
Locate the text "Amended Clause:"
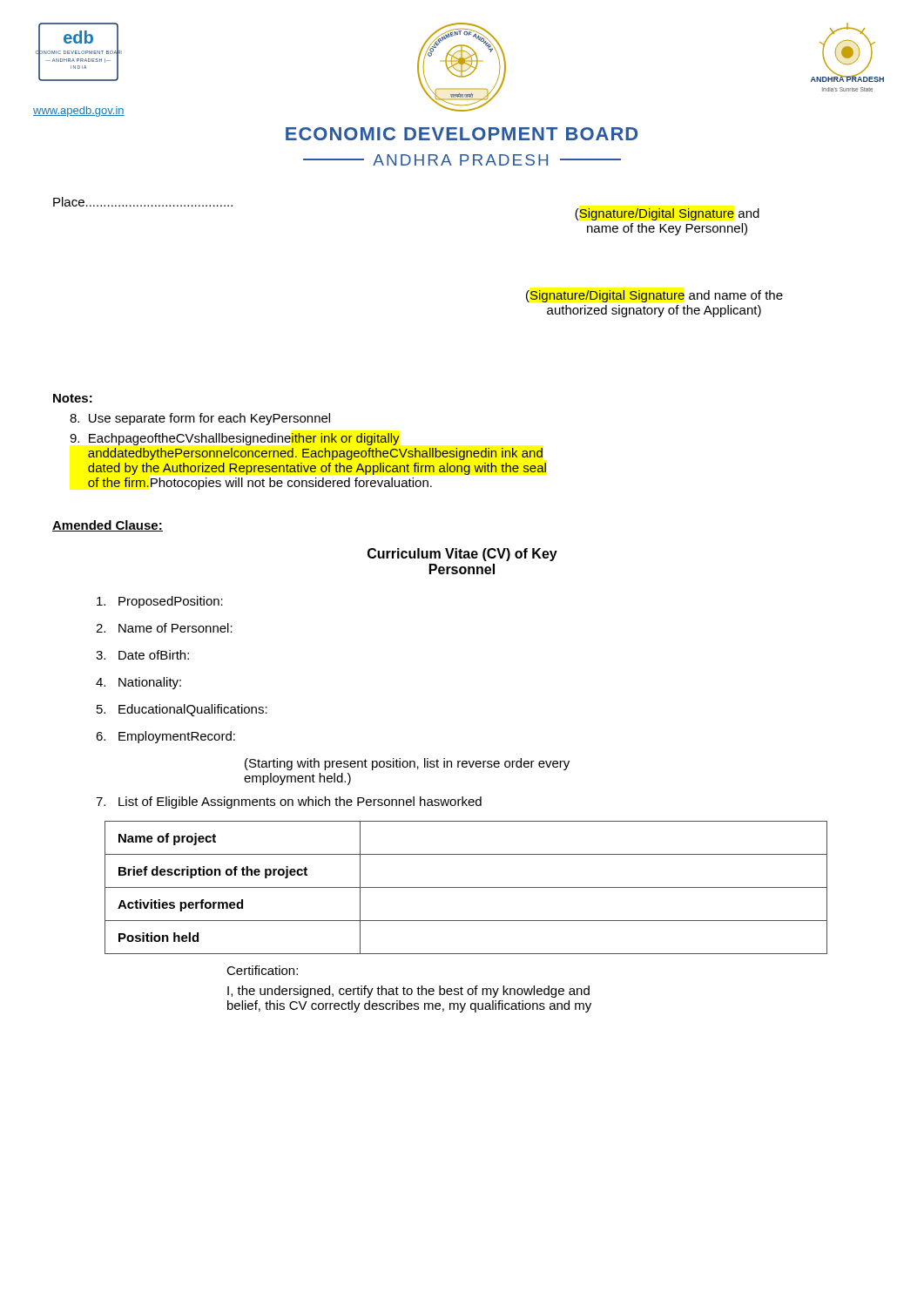click(x=107, y=525)
